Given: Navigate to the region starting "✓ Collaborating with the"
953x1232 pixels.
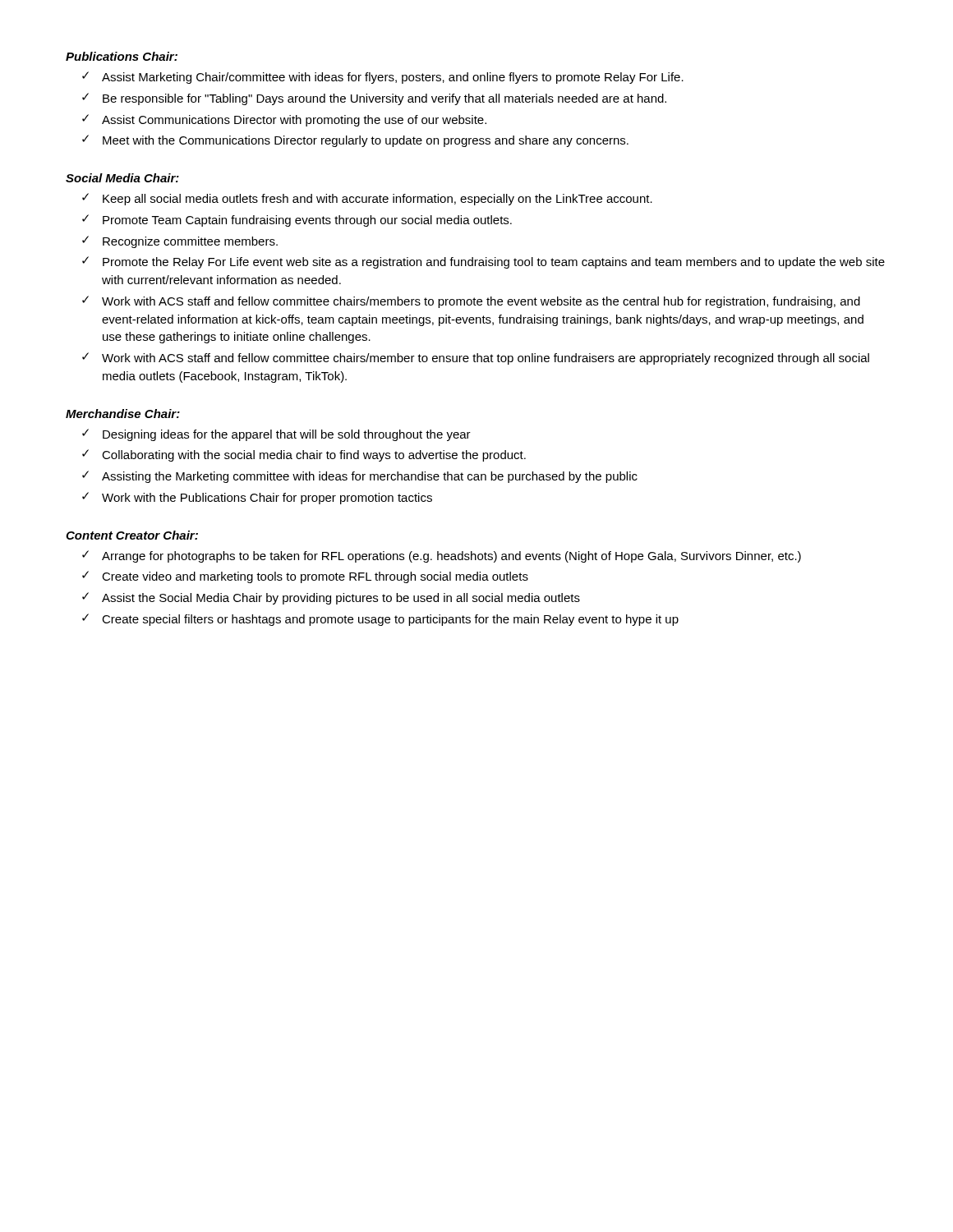Looking at the screenshot, I should (484, 455).
